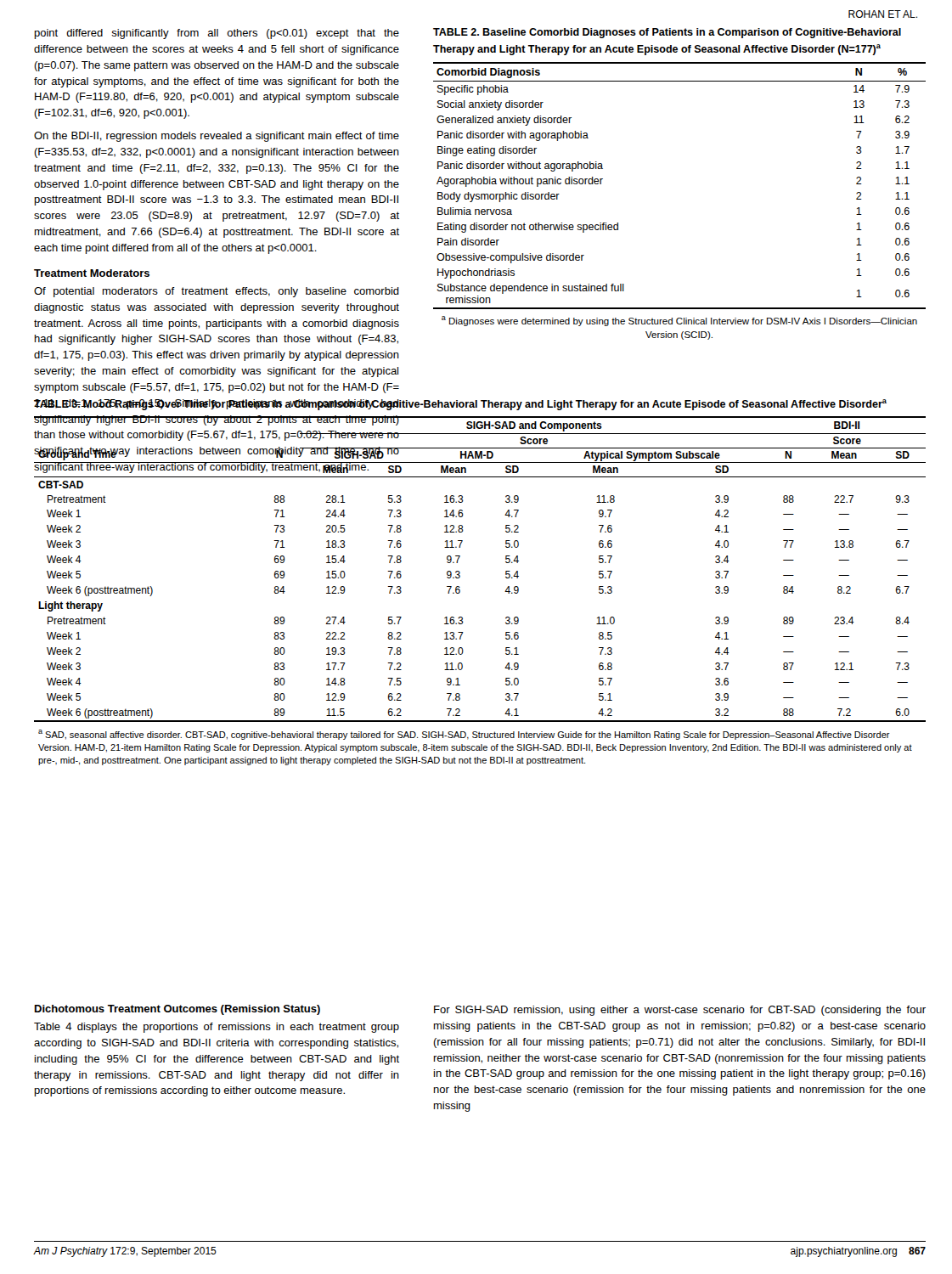Locate the block of text that opens with "Table 4 displays the proportions of remissions in"
The height and width of the screenshot is (1274, 952).
tap(217, 1059)
